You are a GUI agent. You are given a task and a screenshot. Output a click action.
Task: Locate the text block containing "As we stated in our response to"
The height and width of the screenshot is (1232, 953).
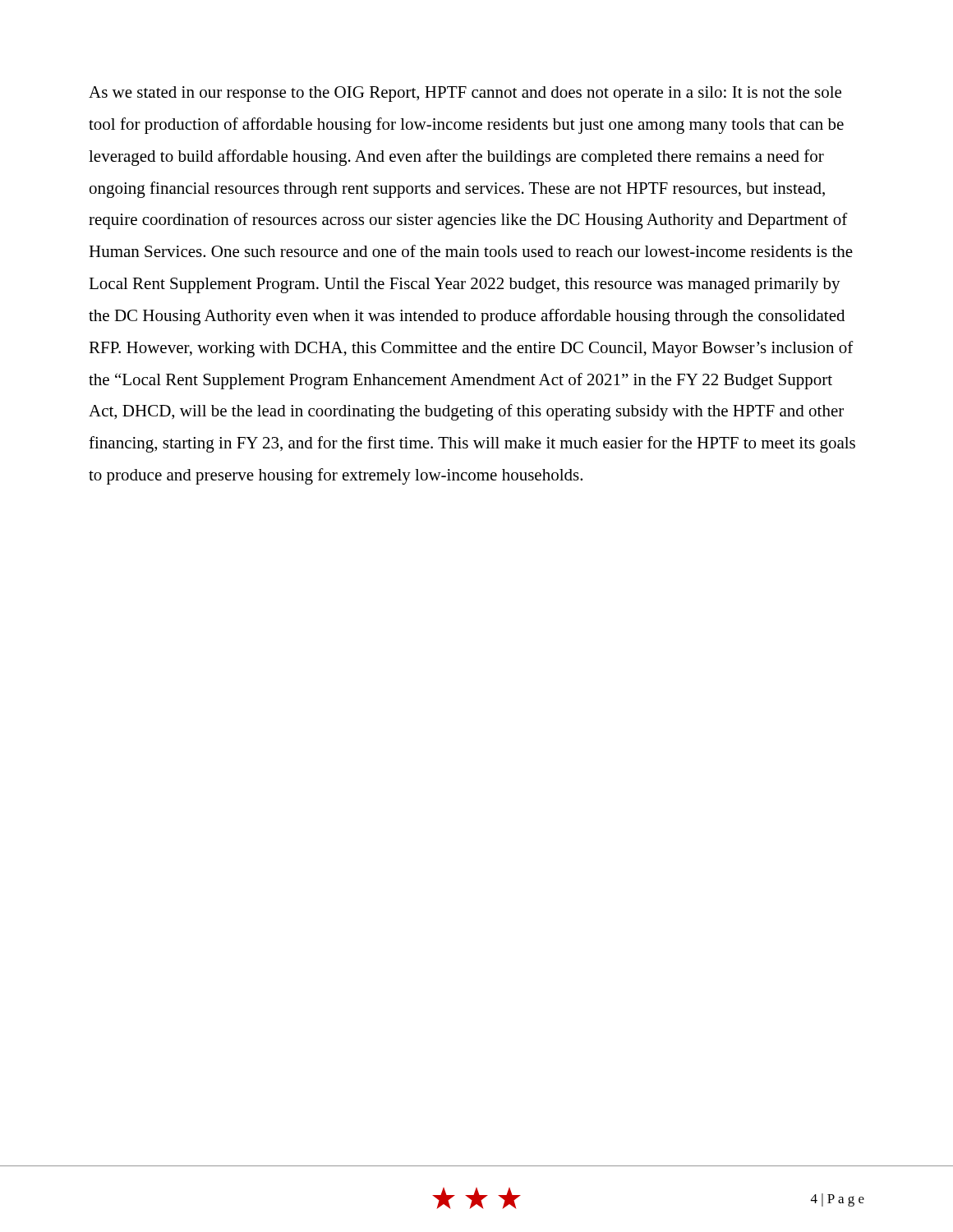click(x=476, y=284)
